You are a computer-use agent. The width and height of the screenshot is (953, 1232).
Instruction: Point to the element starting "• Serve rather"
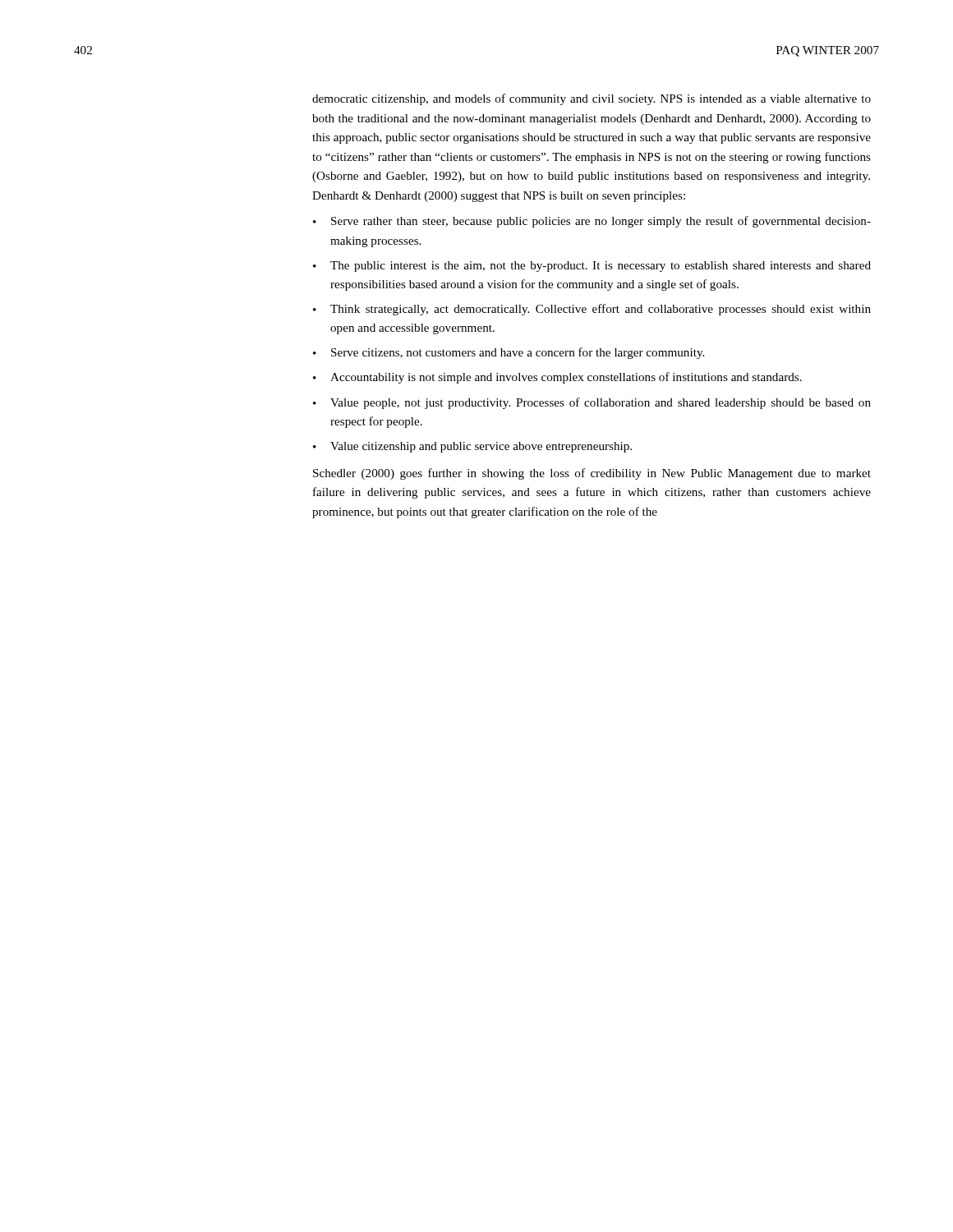pos(592,231)
